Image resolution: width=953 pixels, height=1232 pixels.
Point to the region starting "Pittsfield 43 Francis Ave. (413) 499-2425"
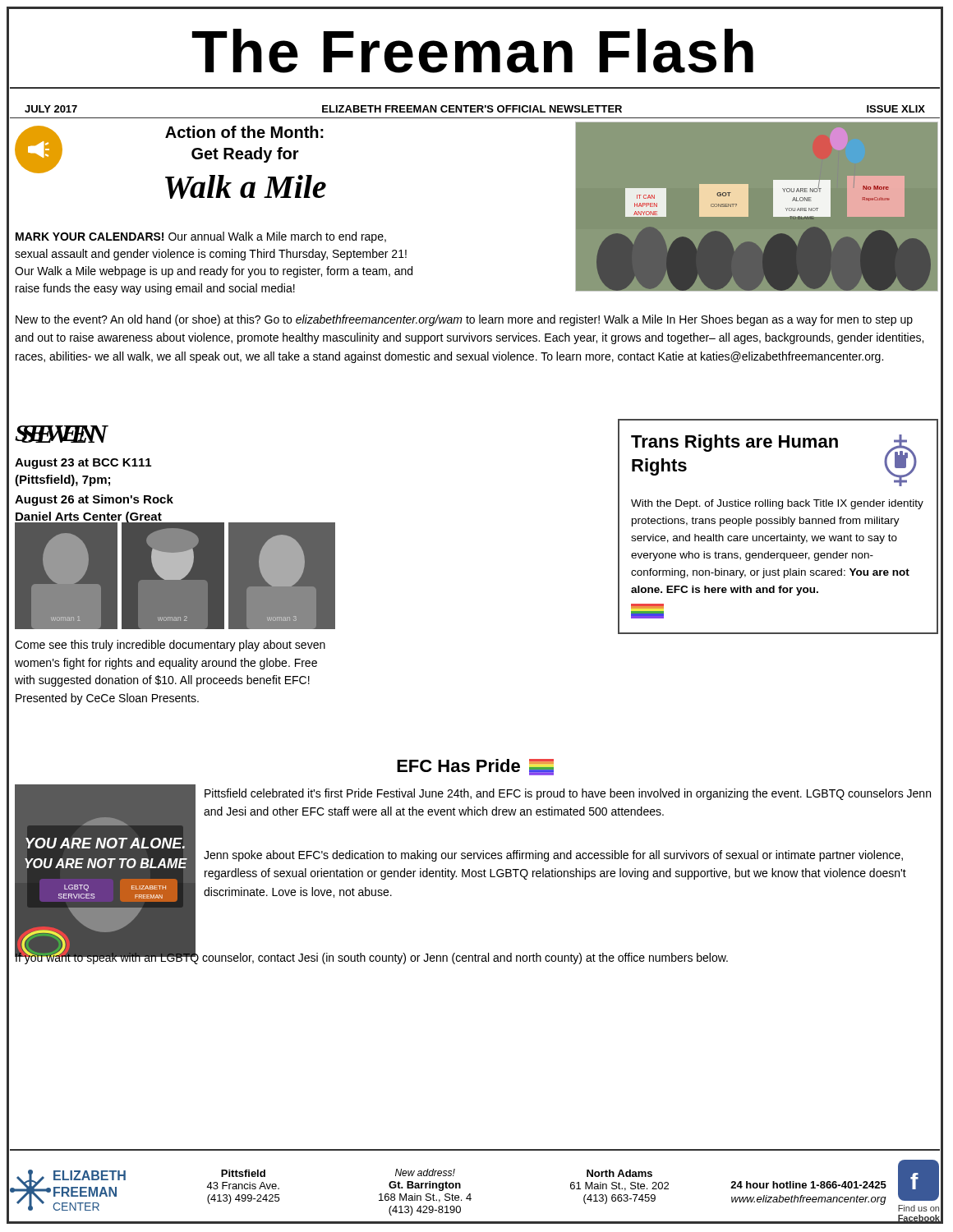coord(243,1186)
